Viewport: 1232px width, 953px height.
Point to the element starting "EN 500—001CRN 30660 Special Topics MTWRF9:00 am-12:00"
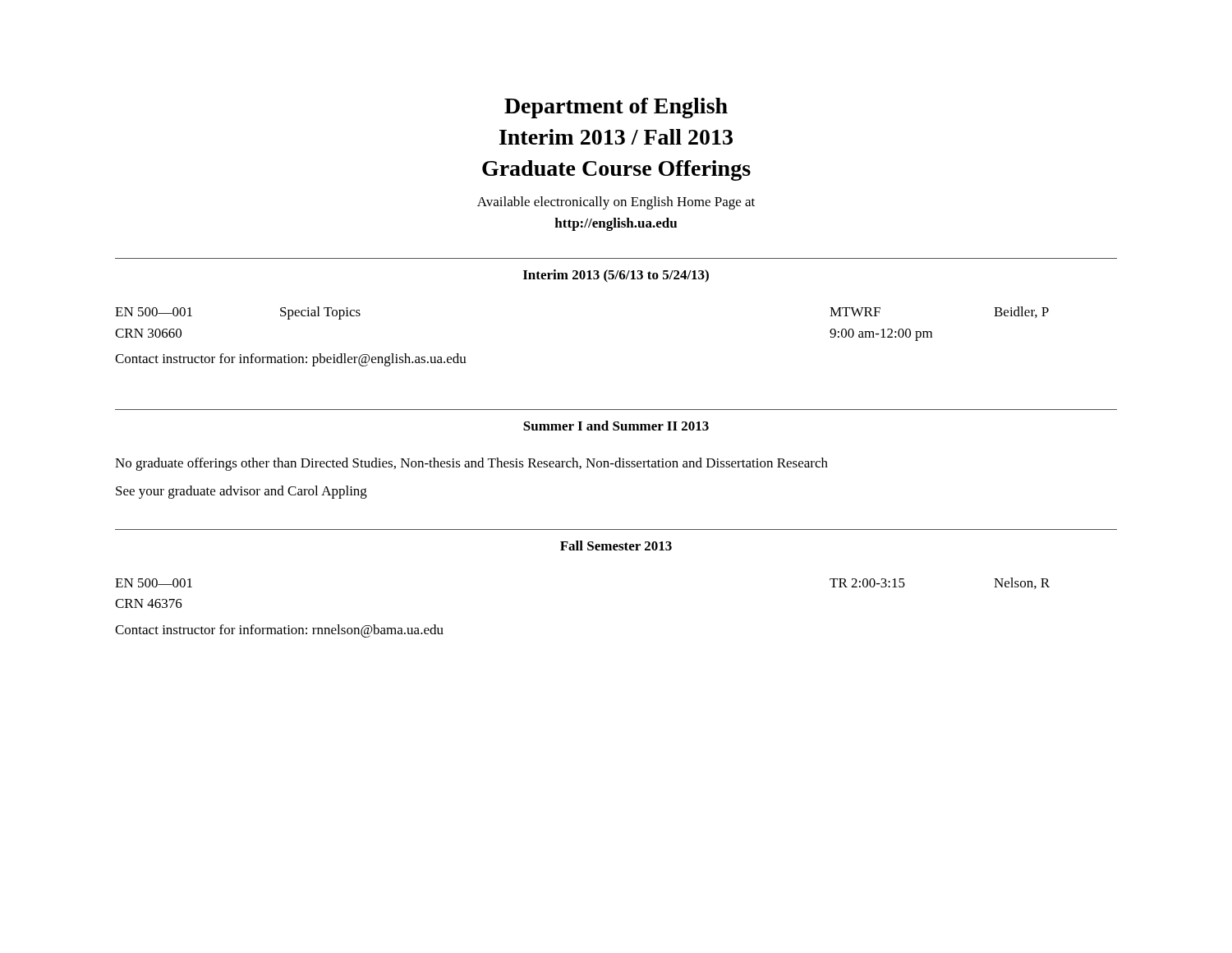(x=165, y=313)
